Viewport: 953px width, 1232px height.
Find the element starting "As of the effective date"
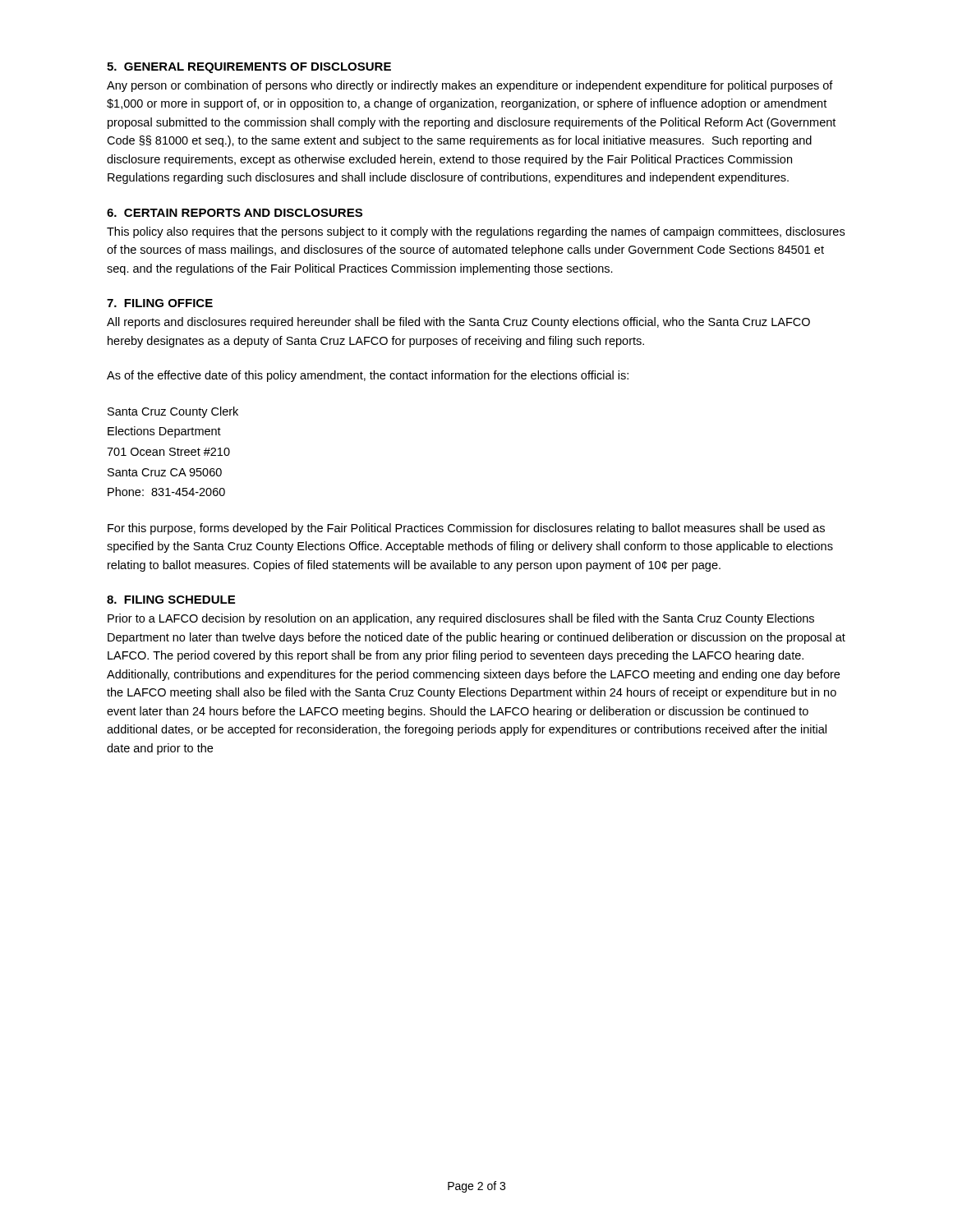tap(368, 375)
